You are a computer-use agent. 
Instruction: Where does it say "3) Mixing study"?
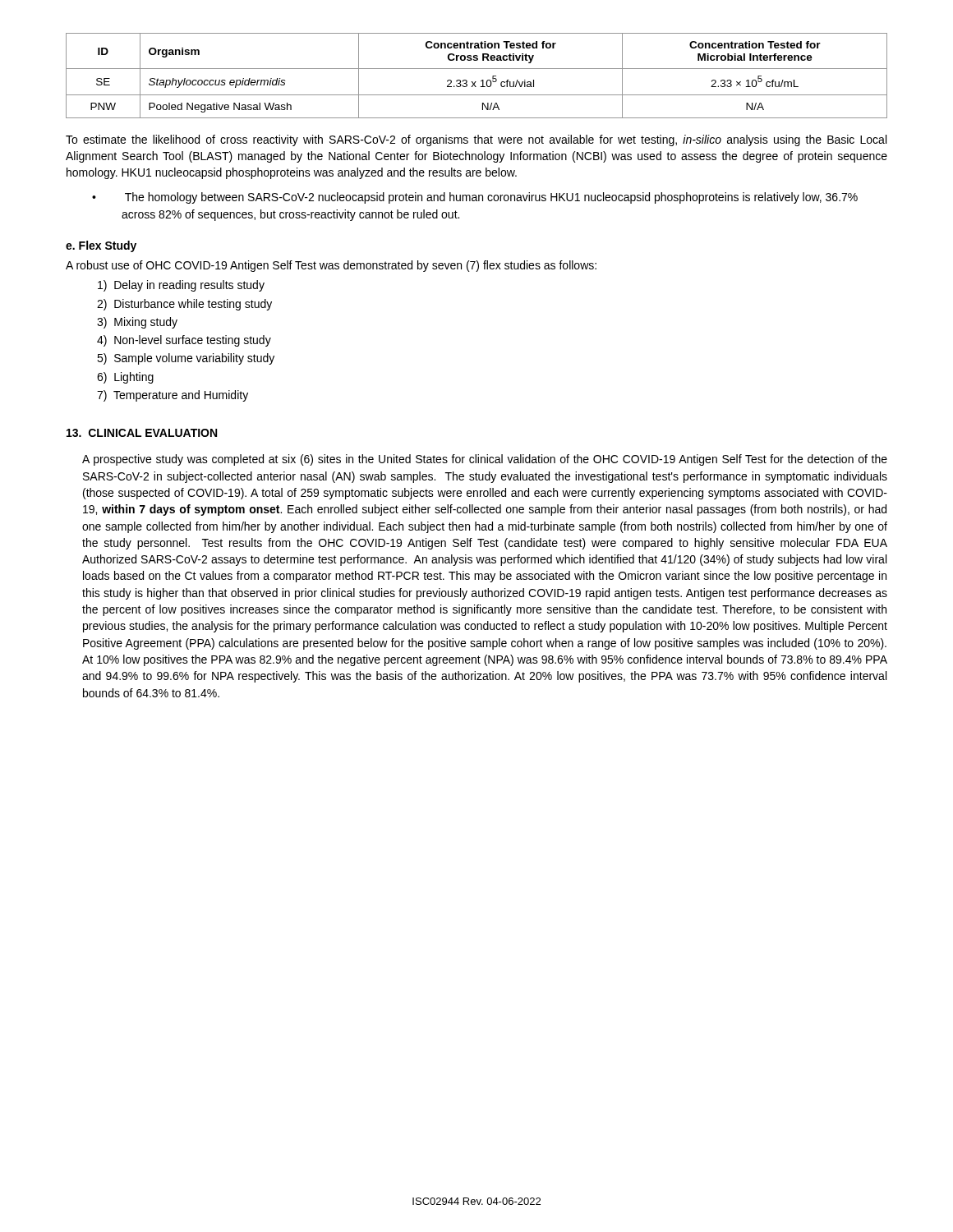(137, 322)
